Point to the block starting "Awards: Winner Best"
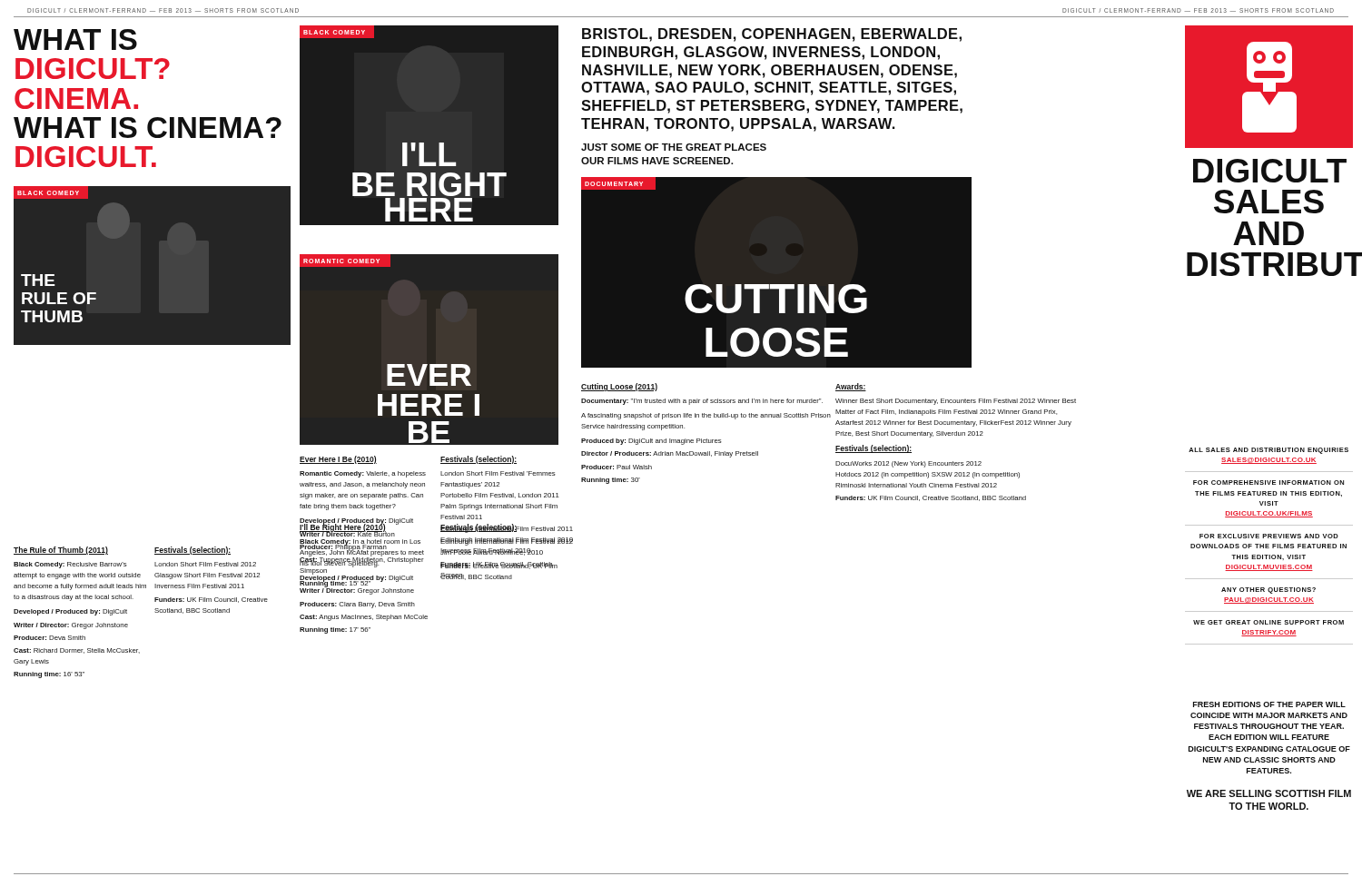This screenshot has width=1362, height=896. pos(960,443)
